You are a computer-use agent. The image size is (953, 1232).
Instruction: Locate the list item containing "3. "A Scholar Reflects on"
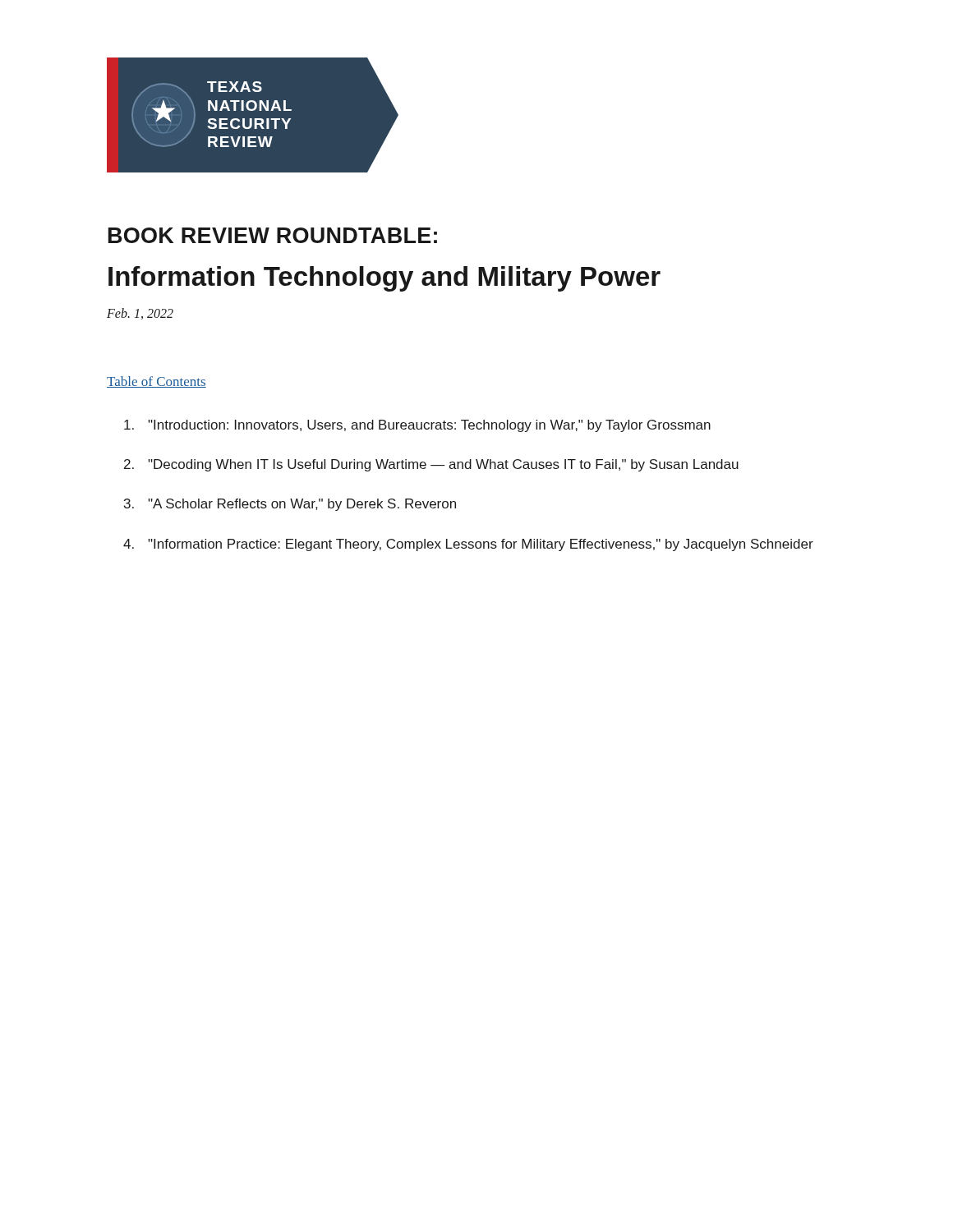(x=290, y=505)
